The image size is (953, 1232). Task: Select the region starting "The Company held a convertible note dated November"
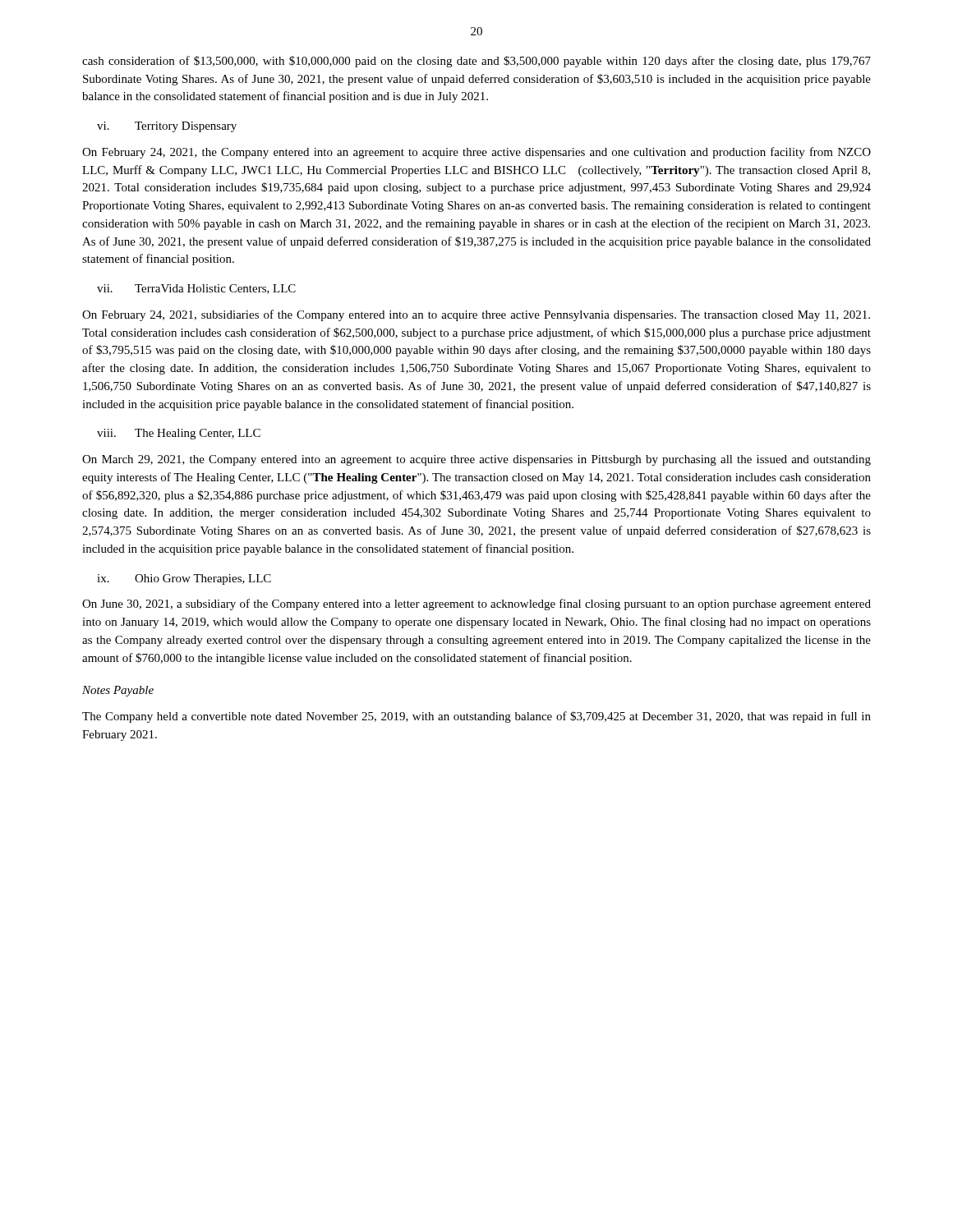476,725
